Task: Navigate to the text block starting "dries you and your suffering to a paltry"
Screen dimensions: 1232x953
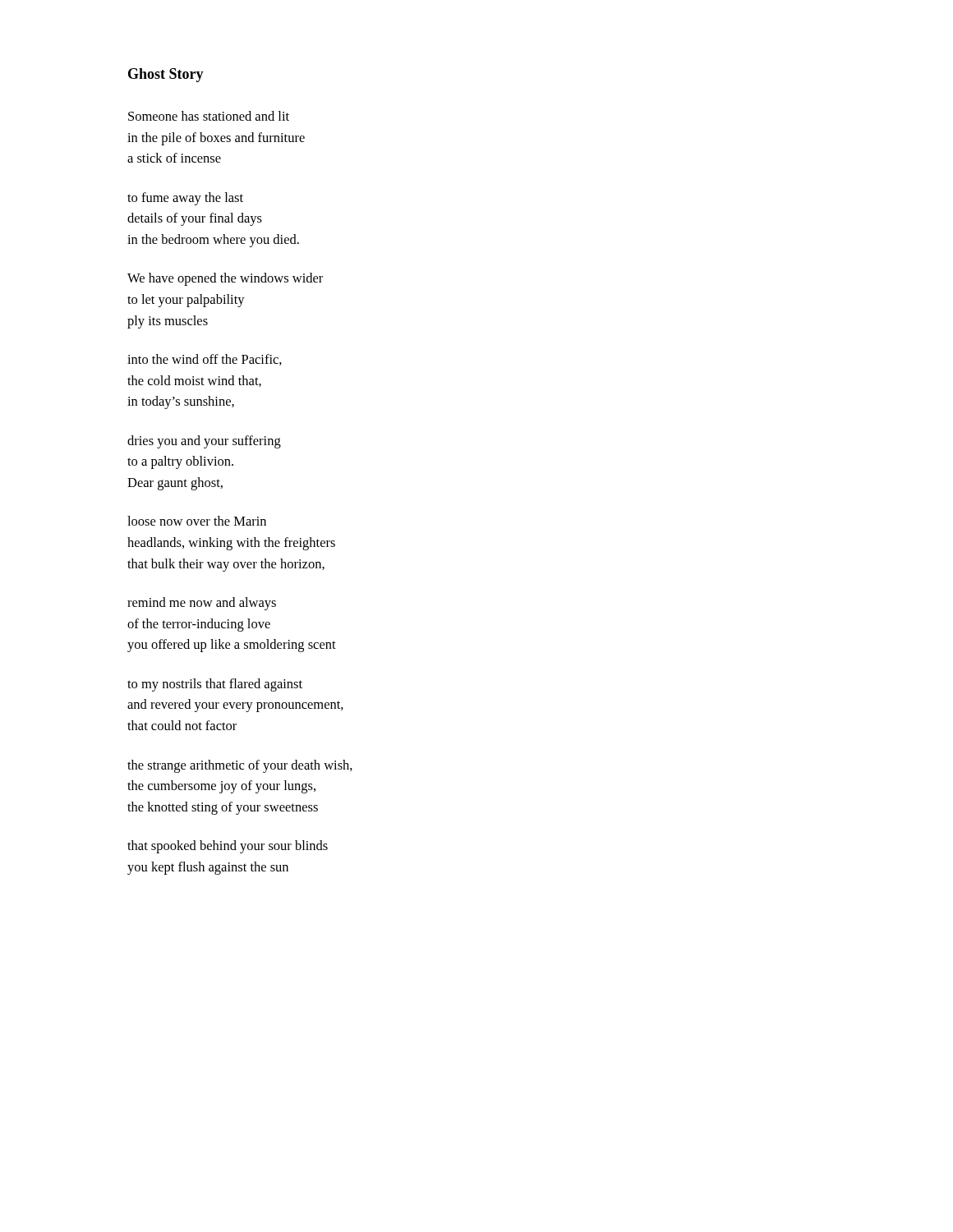Action: point(204,442)
